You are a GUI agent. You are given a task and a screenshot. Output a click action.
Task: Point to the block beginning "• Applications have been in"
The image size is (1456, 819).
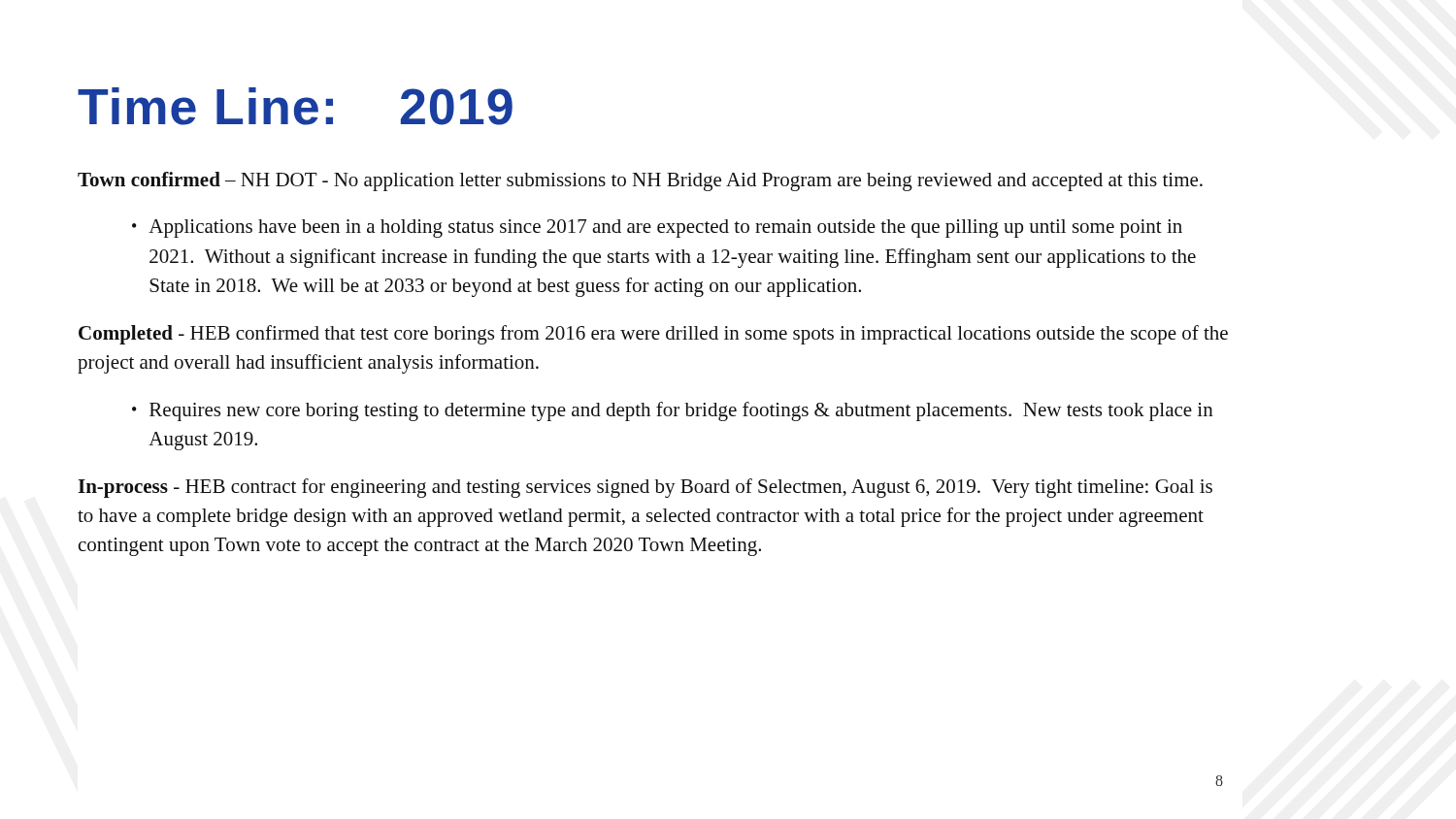pos(682,256)
